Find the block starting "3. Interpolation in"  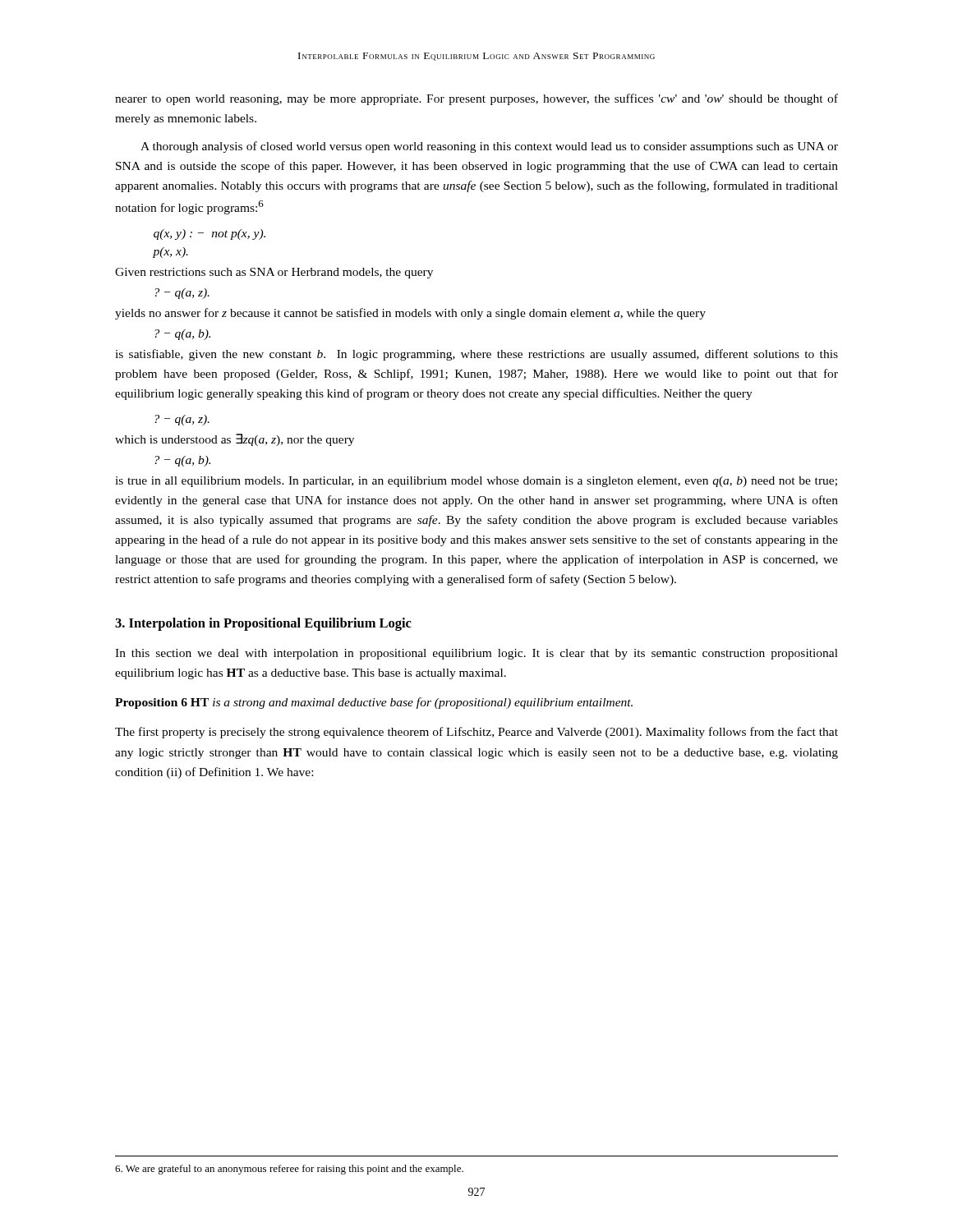click(263, 623)
